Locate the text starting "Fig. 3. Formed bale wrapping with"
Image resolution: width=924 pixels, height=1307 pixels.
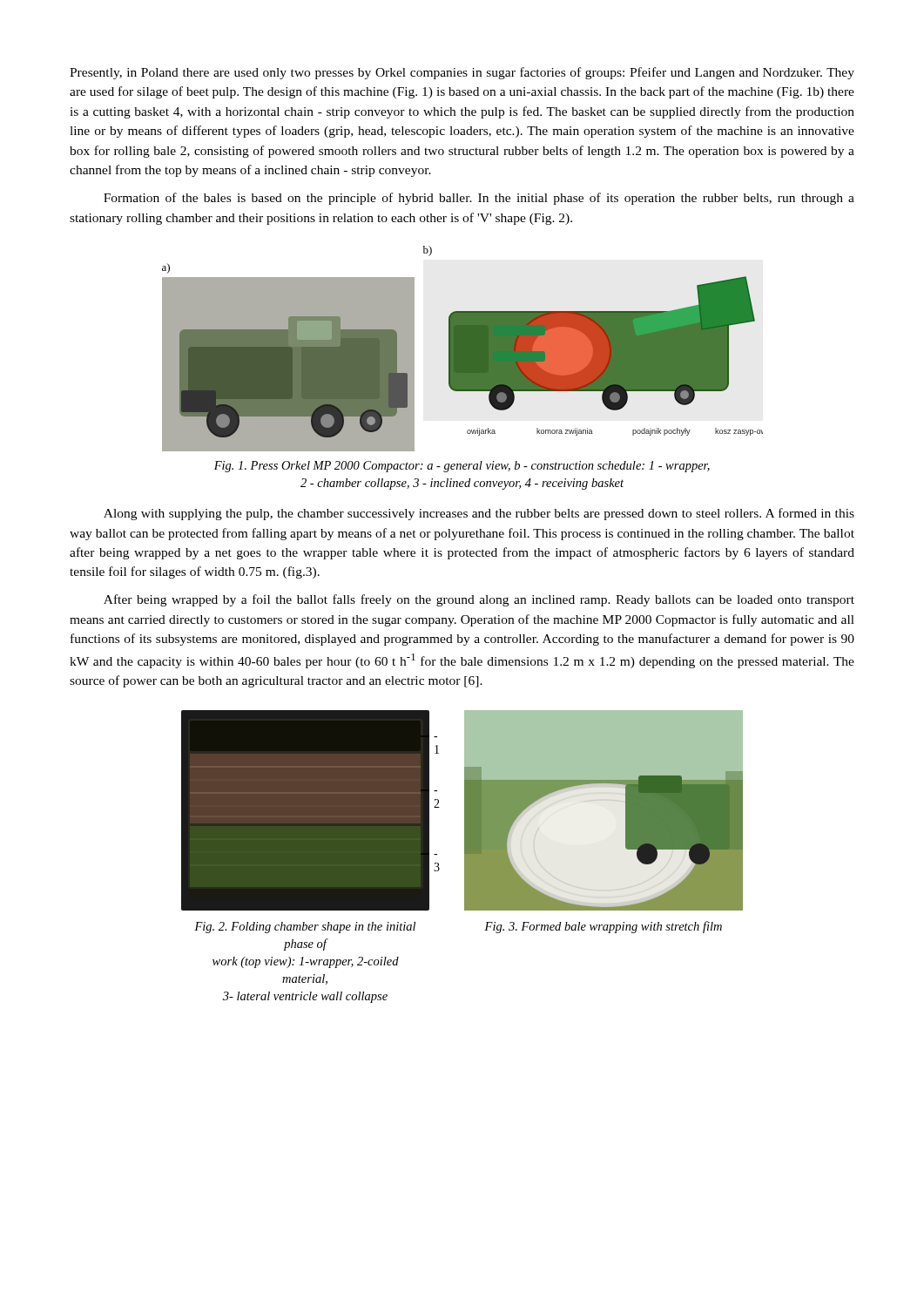tap(604, 926)
